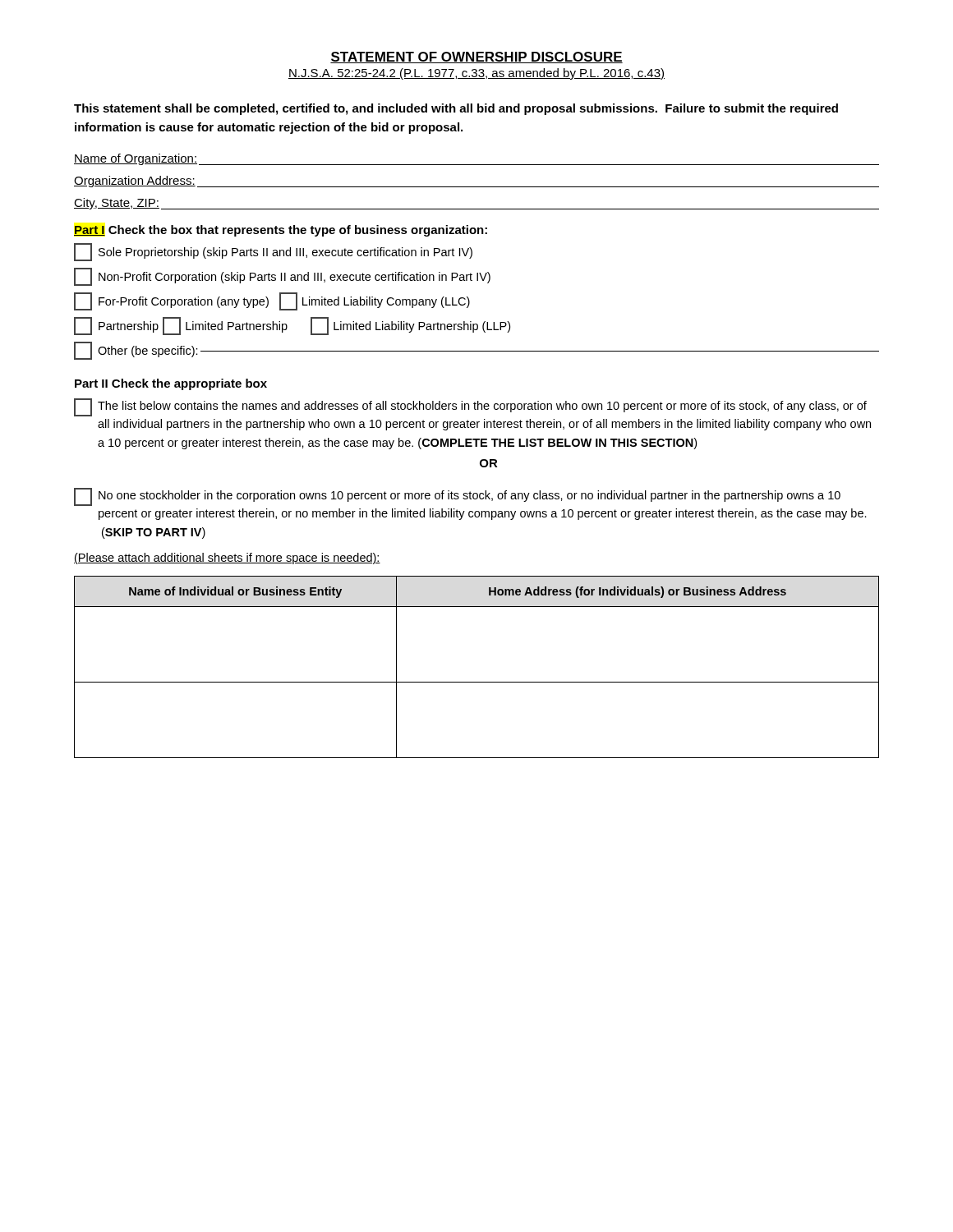
Task: Locate the section header that opens with "Part II Check the appropriate"
Action: pos(170,383)
